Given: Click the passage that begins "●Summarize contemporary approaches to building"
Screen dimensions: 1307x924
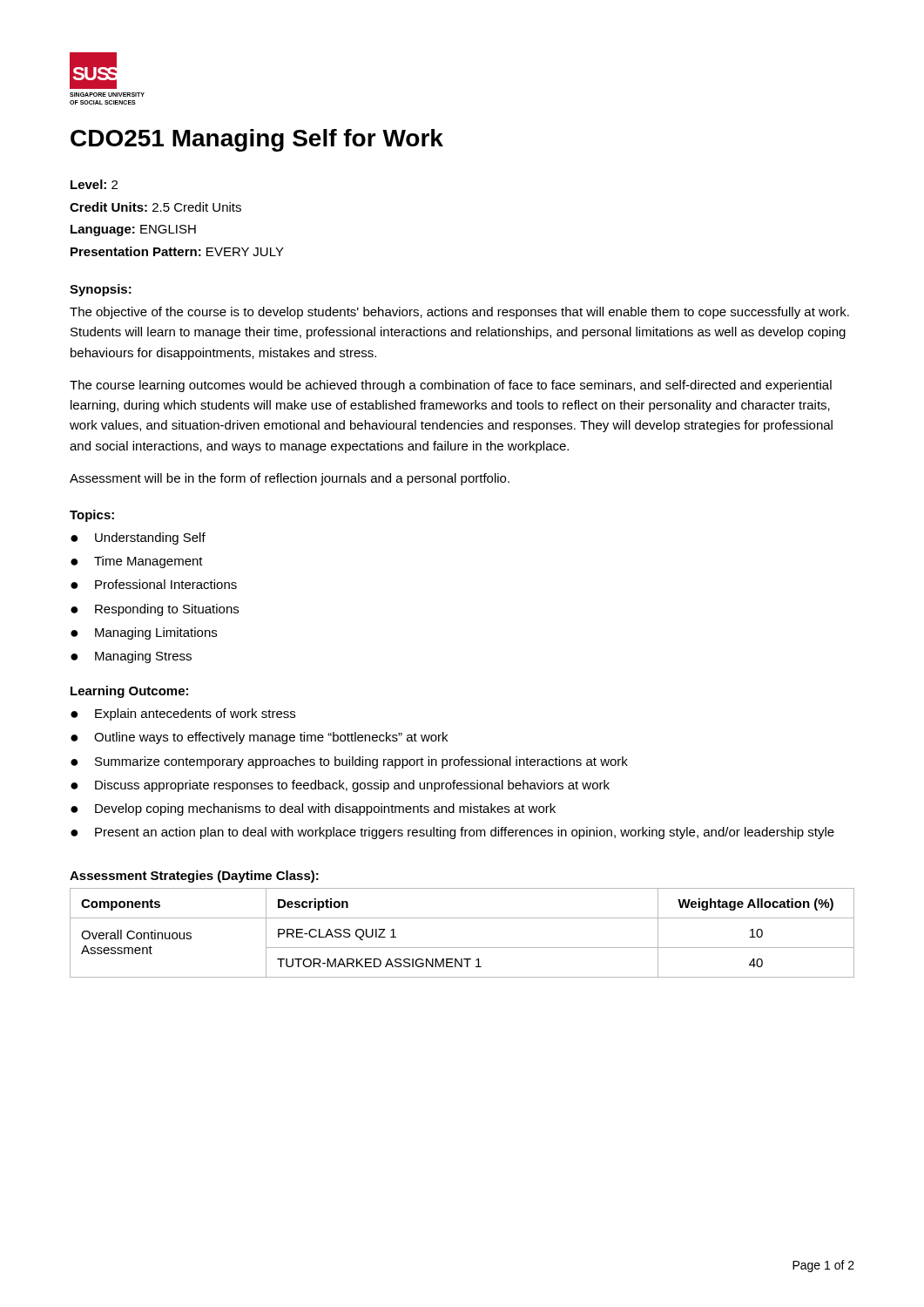Looking at the screenshot, I should tap(462, 762).
